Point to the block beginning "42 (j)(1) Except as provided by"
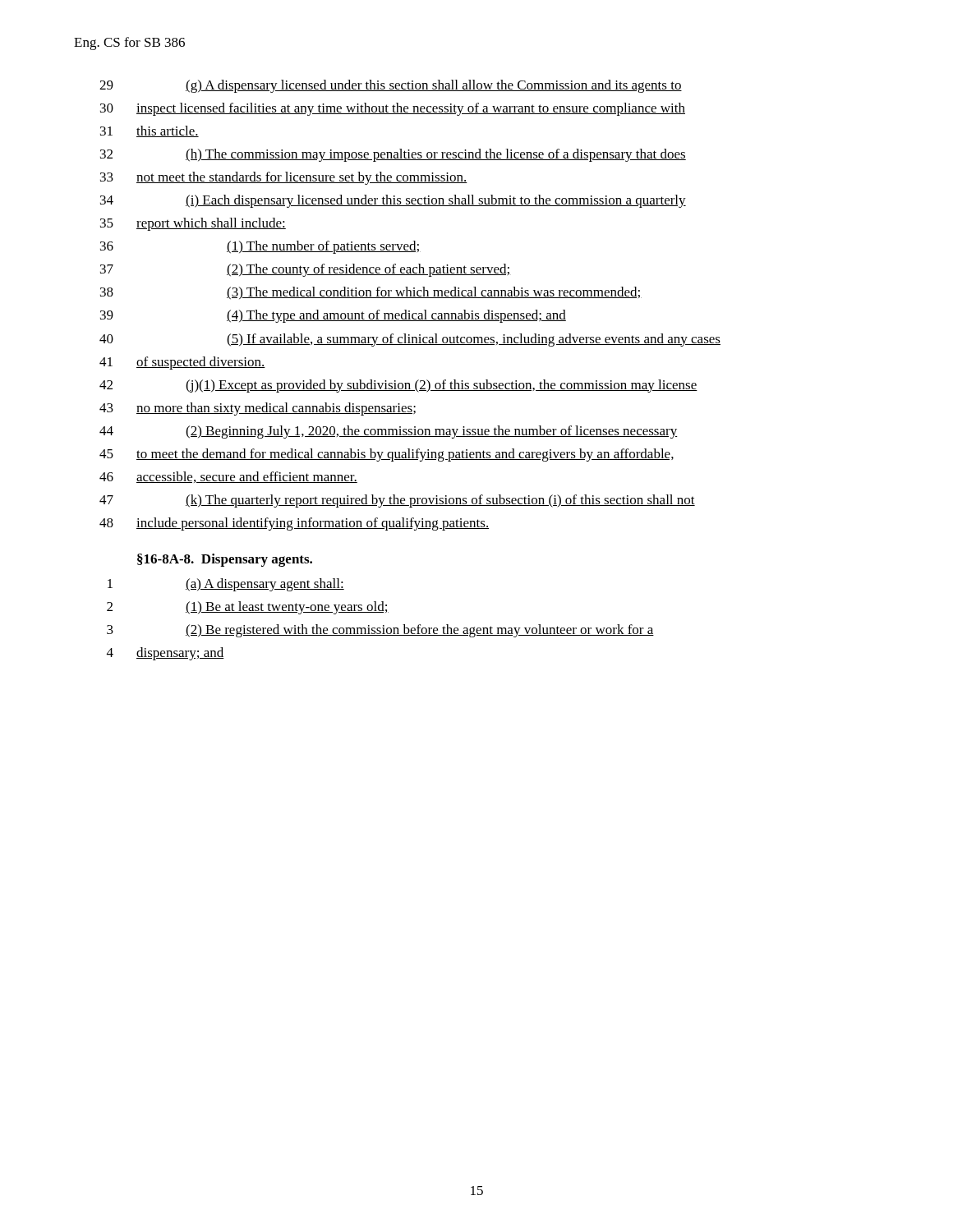Viewport: 953px width, 1232px height. pos(476,385)
